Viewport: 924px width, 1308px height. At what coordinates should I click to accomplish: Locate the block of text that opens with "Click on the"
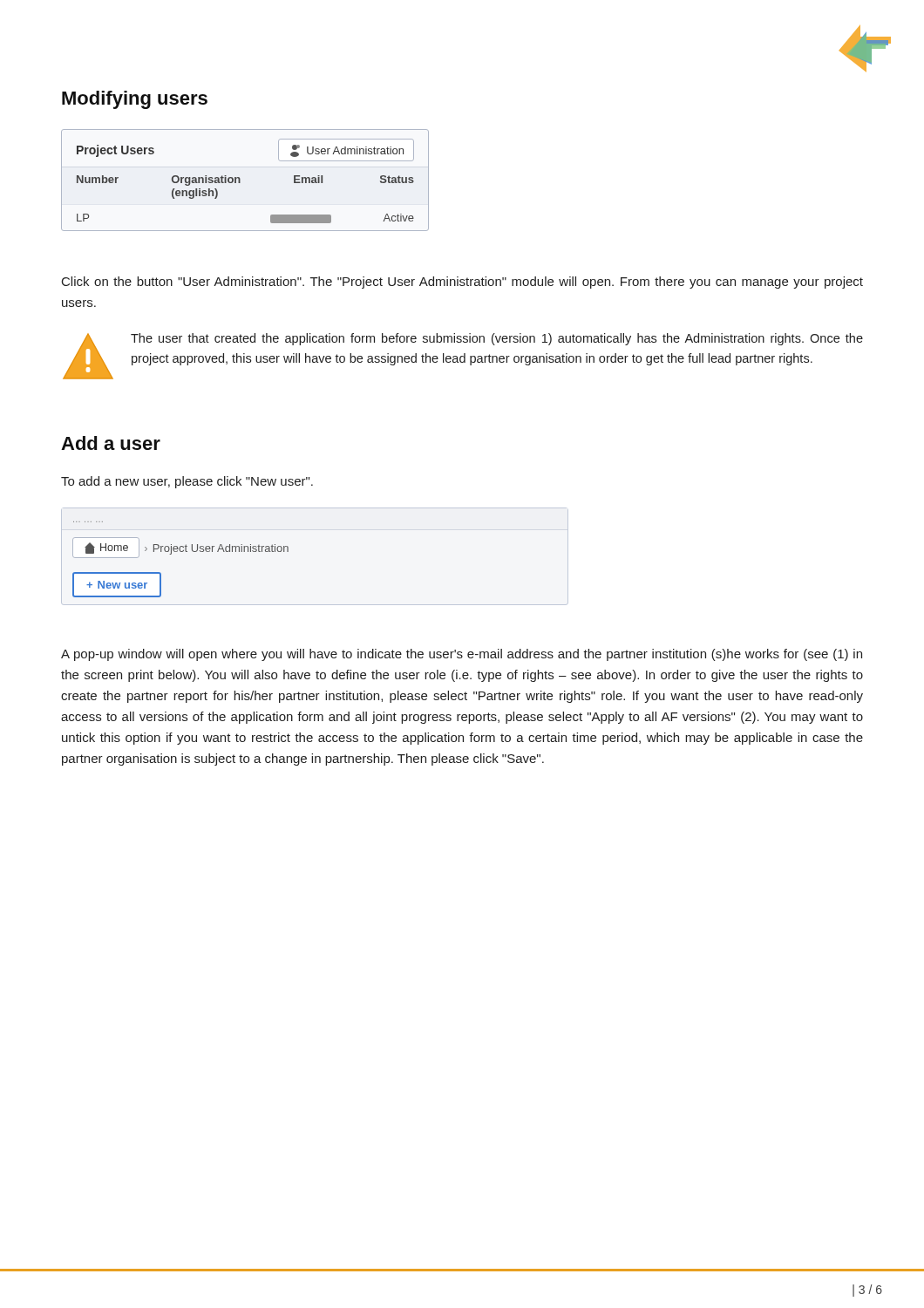coord(462,292)
